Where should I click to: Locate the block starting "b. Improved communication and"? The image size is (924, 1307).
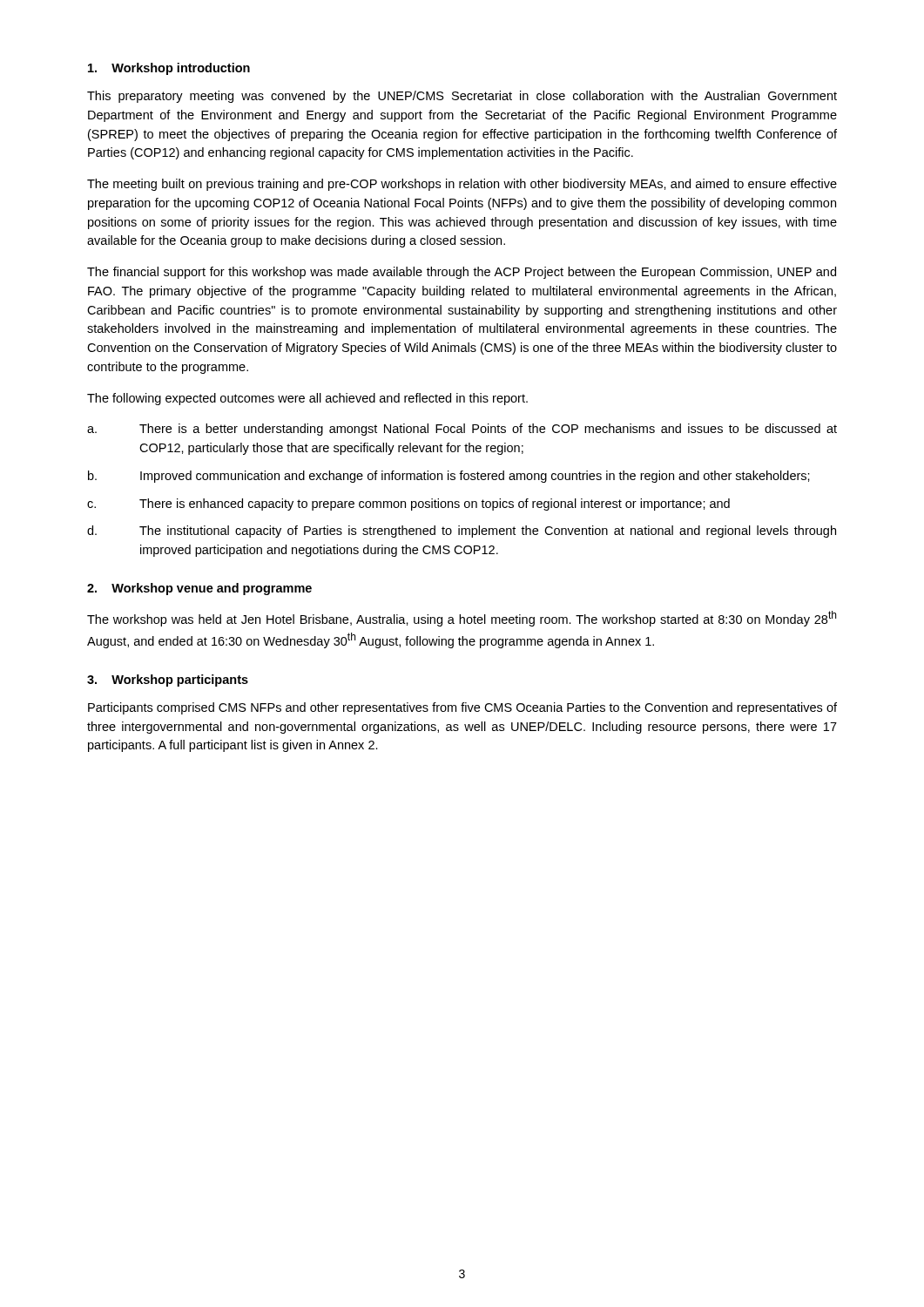point(462,476)
